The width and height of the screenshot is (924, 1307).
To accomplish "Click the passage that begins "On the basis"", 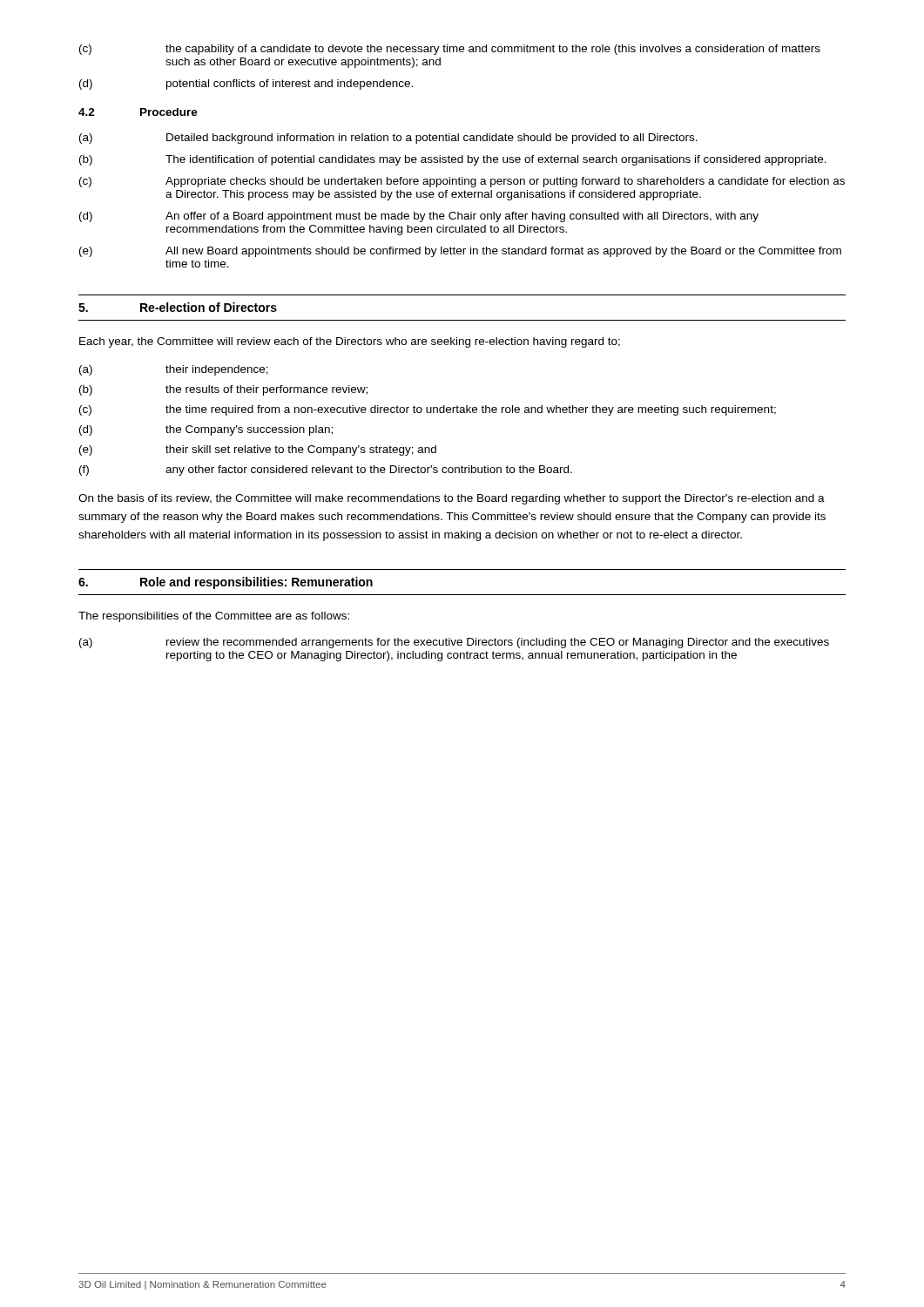I will [452, 516].
